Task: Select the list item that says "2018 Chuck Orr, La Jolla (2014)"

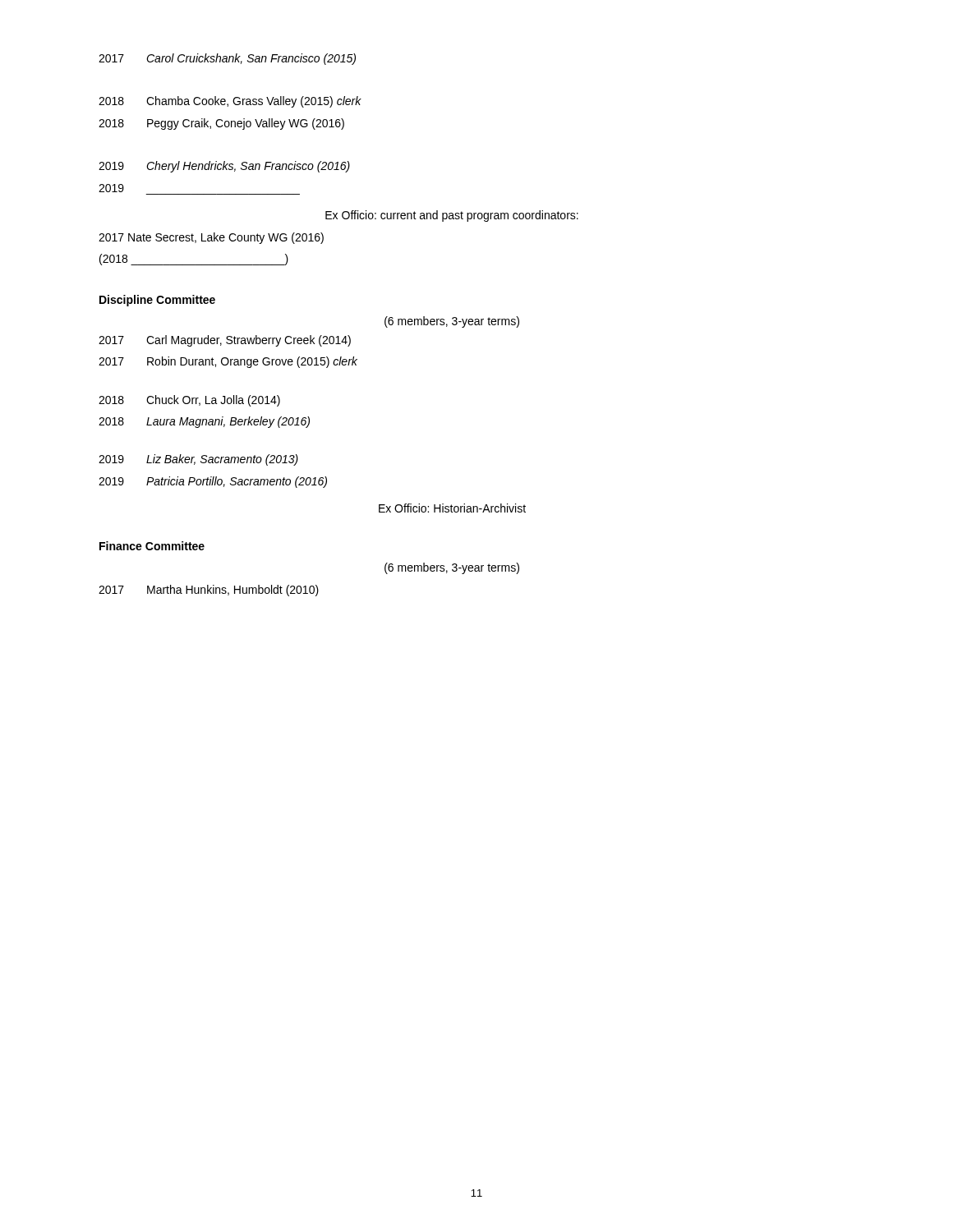Action: [x=190, y=400]
